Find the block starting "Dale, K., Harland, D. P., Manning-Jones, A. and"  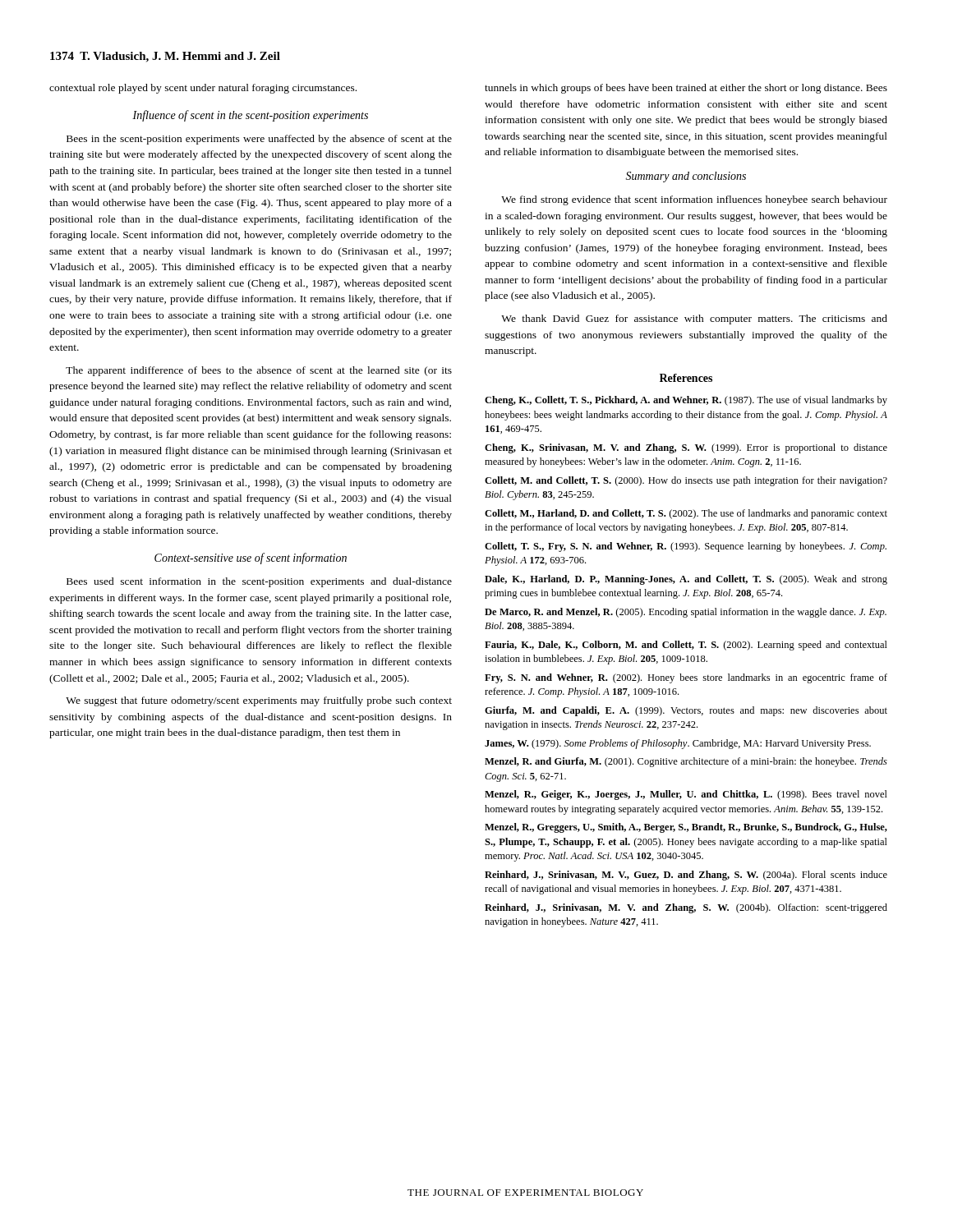point(686,586)
